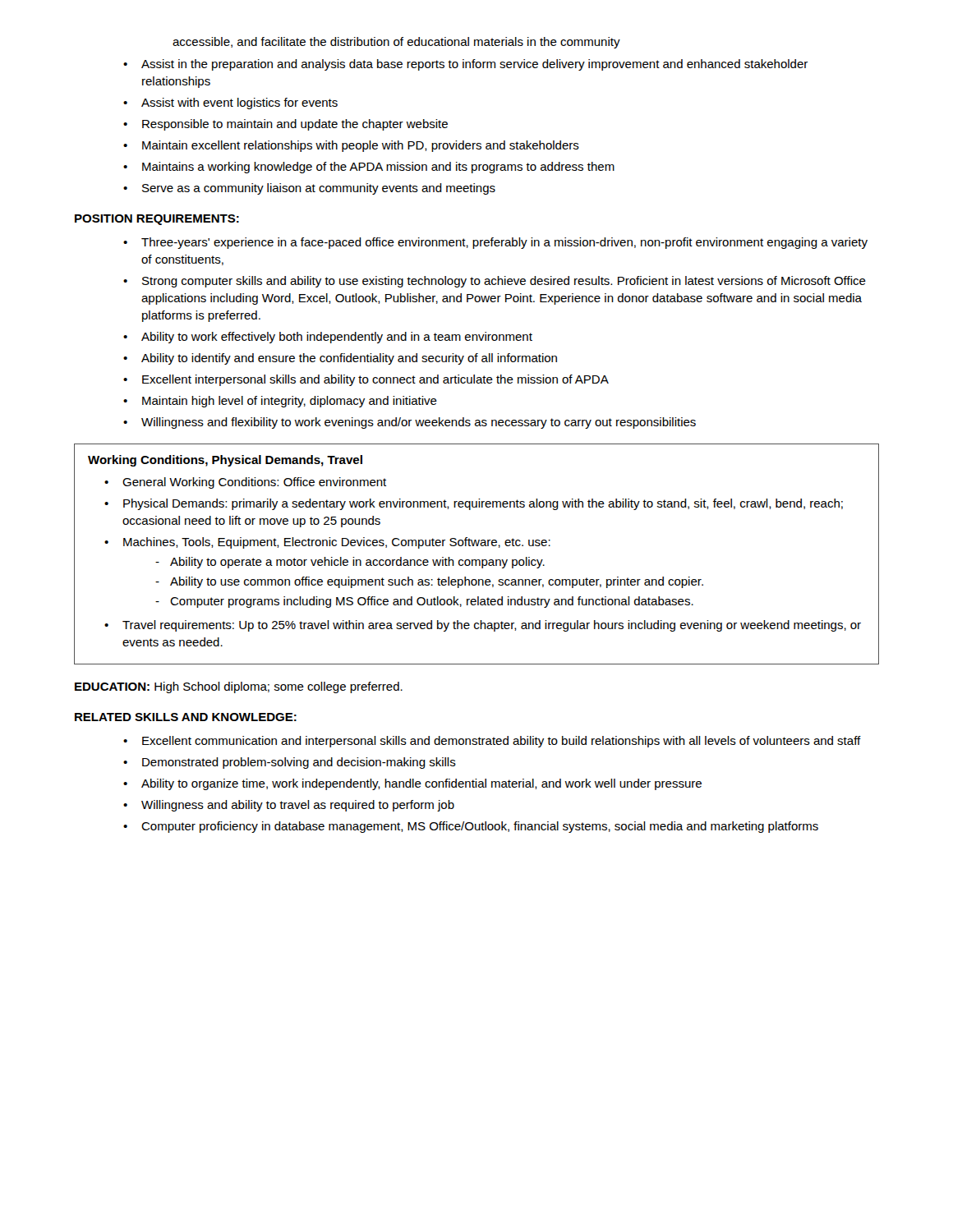Select the text block starting "accessible, and facilitate the"
The height and width of the screenshot is (1232, 953).
tap(396, 41)
